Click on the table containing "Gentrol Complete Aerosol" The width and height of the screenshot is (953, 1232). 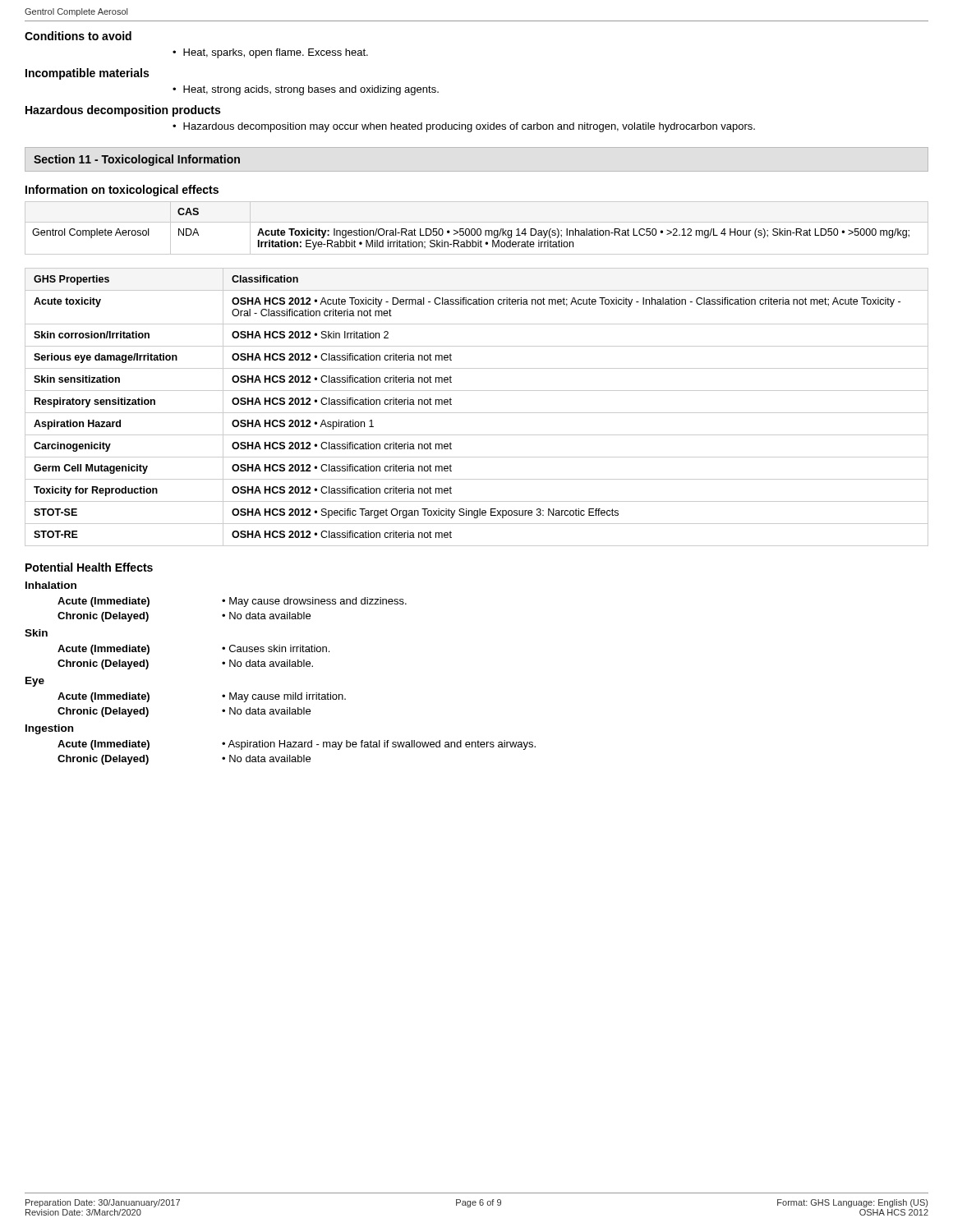coord(476,228)
